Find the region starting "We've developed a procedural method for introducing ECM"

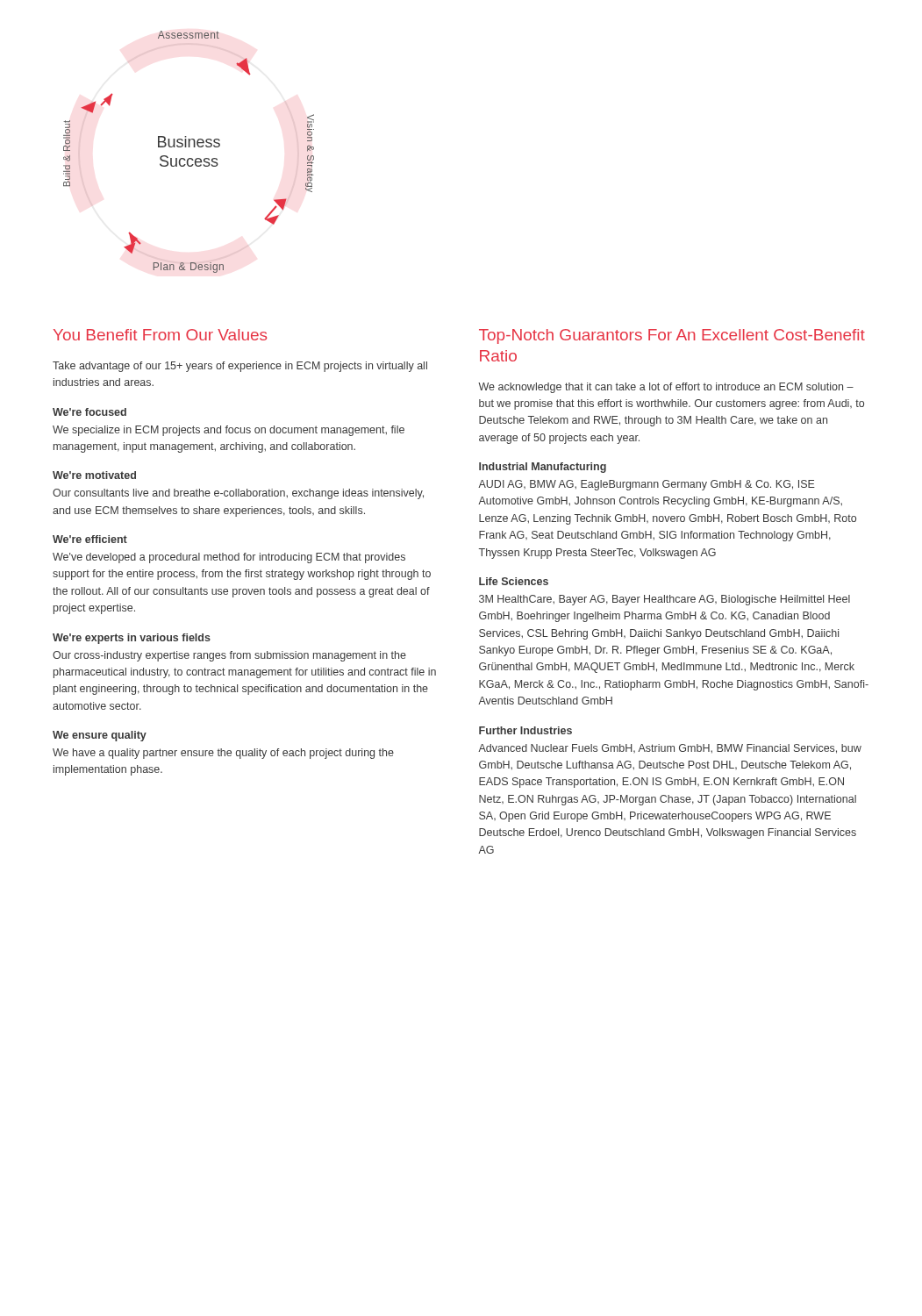[x=248, y=583]
